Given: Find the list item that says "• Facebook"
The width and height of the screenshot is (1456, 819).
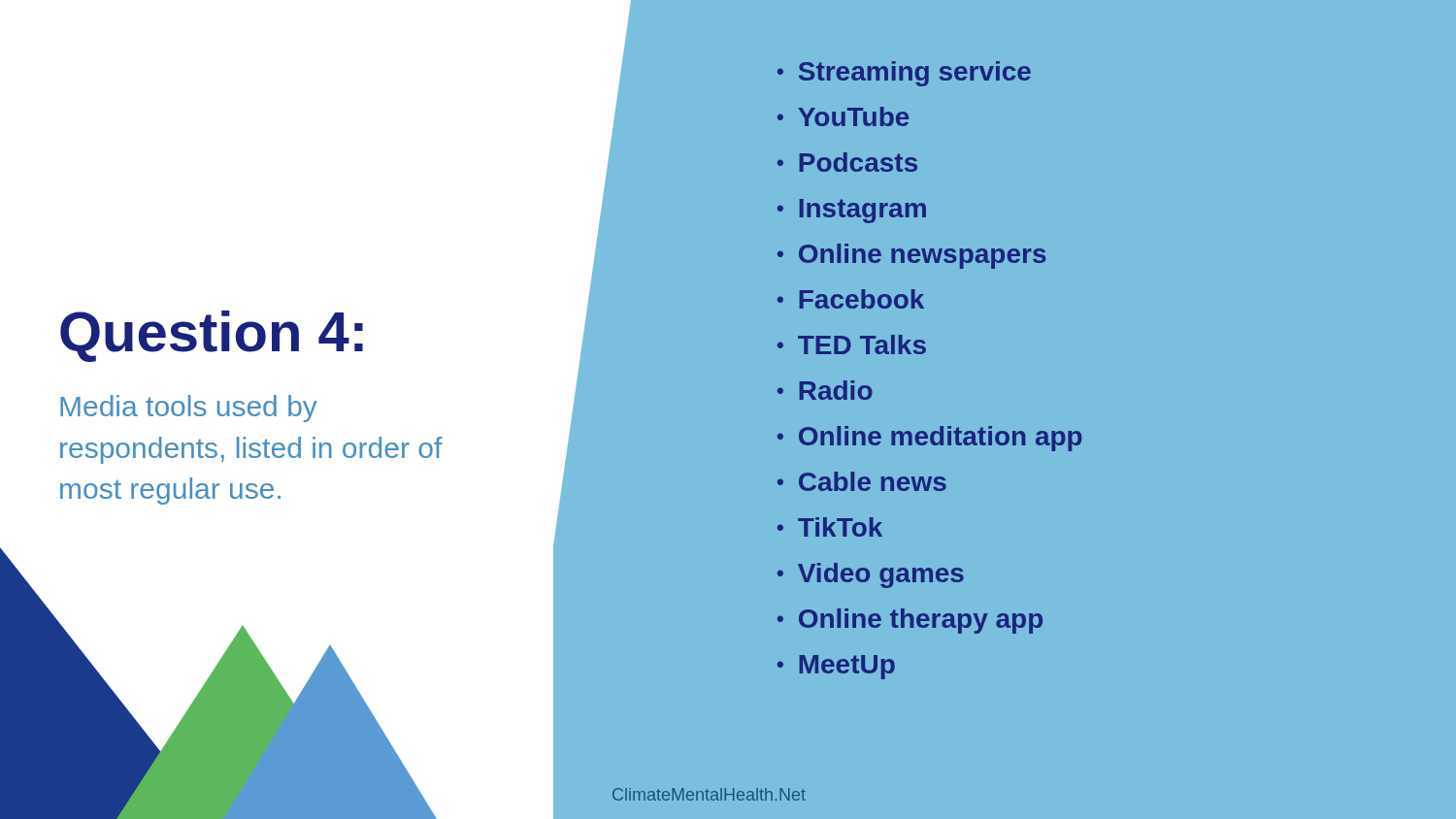Looking at the screenshot, I should tap(850, 300).
